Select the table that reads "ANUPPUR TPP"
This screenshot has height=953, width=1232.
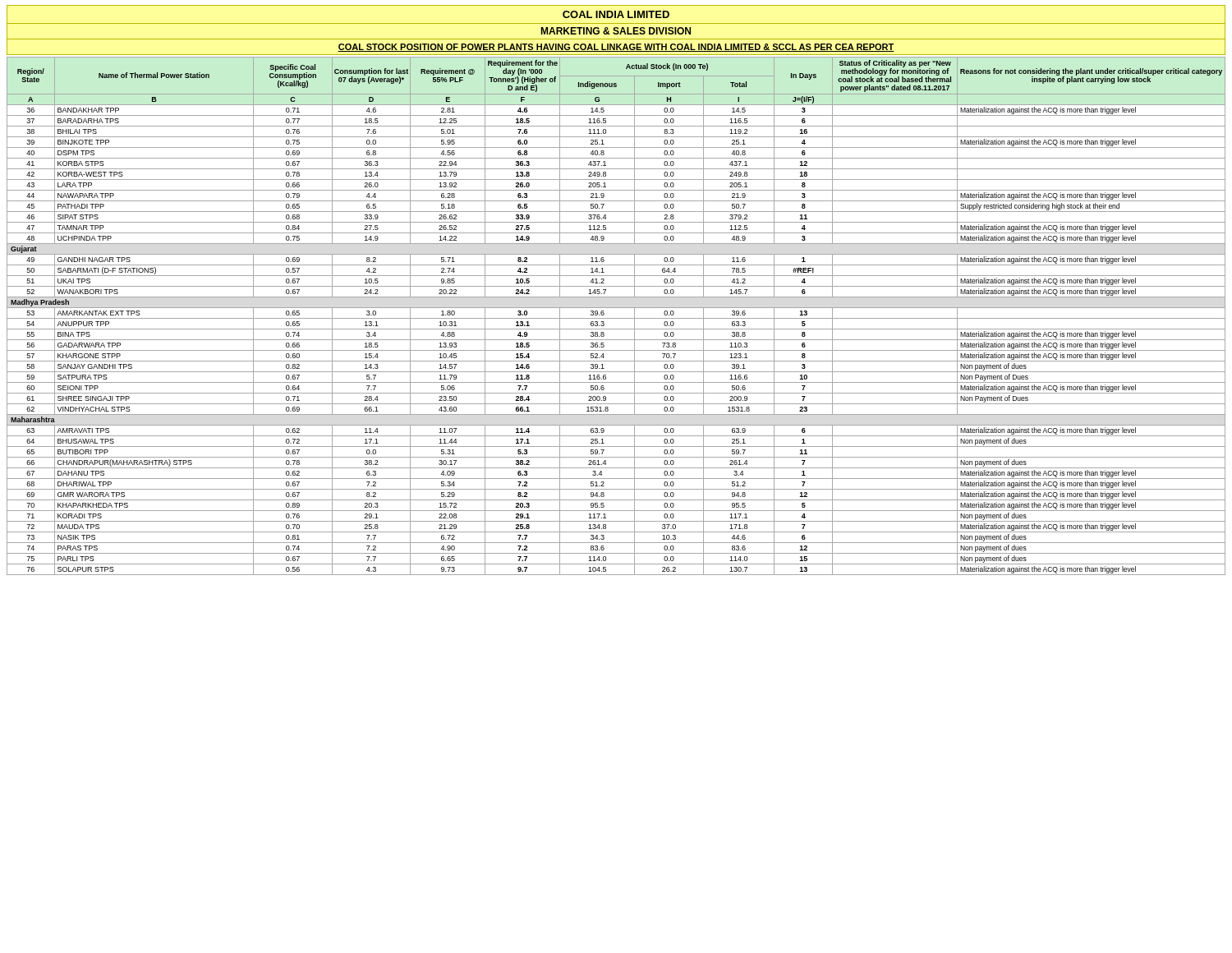pos(616,316)
